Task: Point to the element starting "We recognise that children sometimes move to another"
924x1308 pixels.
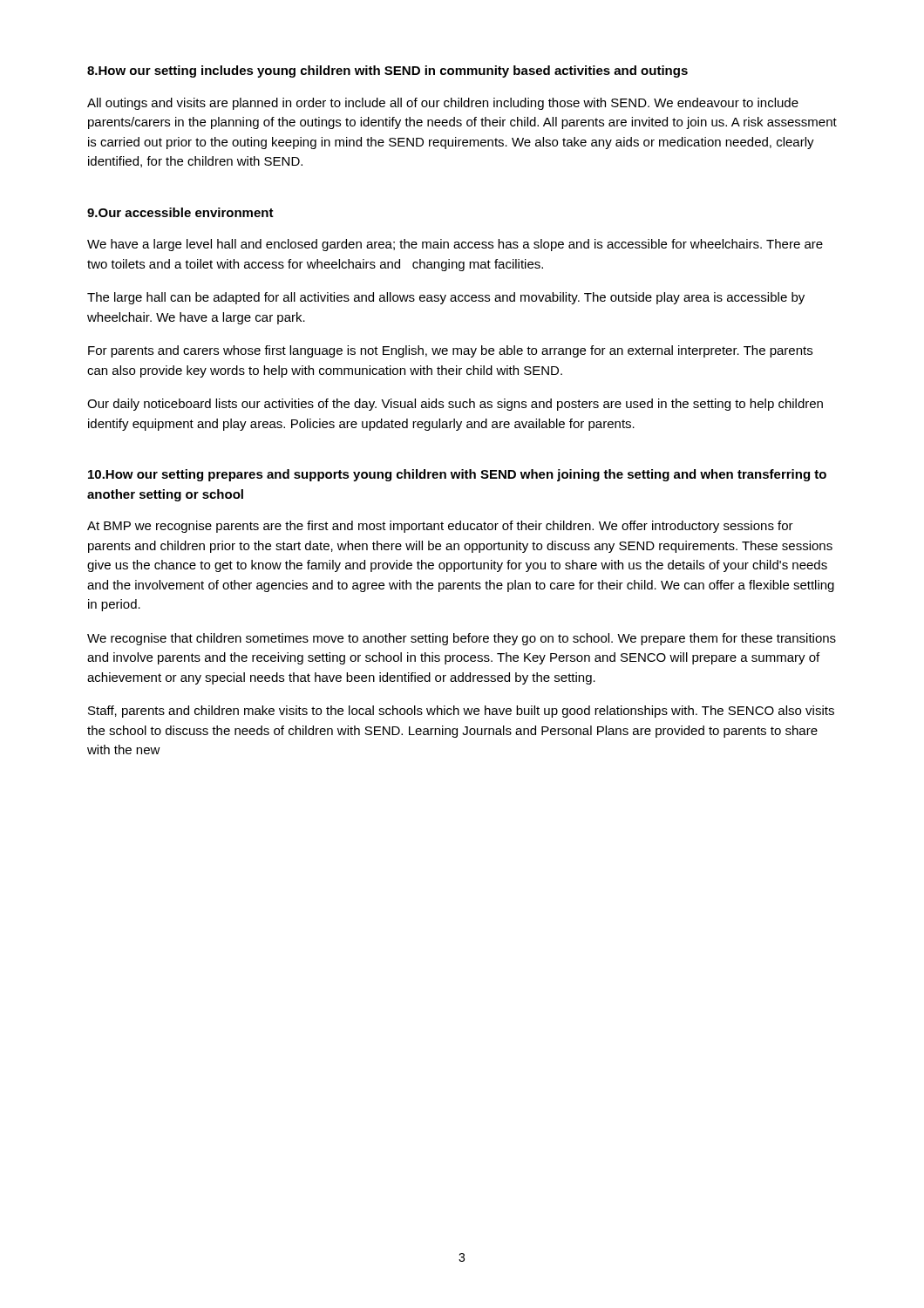Action: 462,657
